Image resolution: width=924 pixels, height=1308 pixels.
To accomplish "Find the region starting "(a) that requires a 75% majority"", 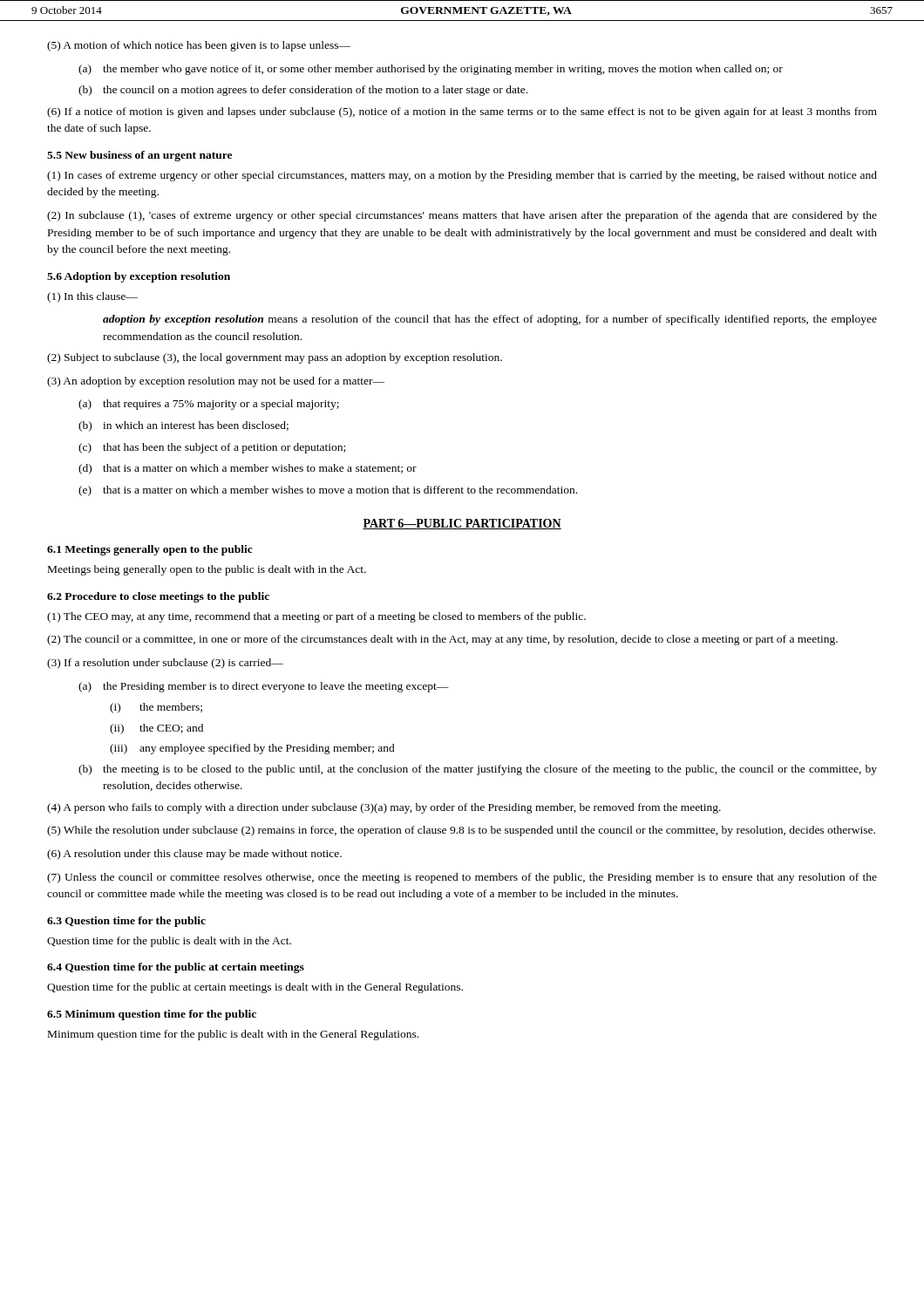I will coord(209,404).
